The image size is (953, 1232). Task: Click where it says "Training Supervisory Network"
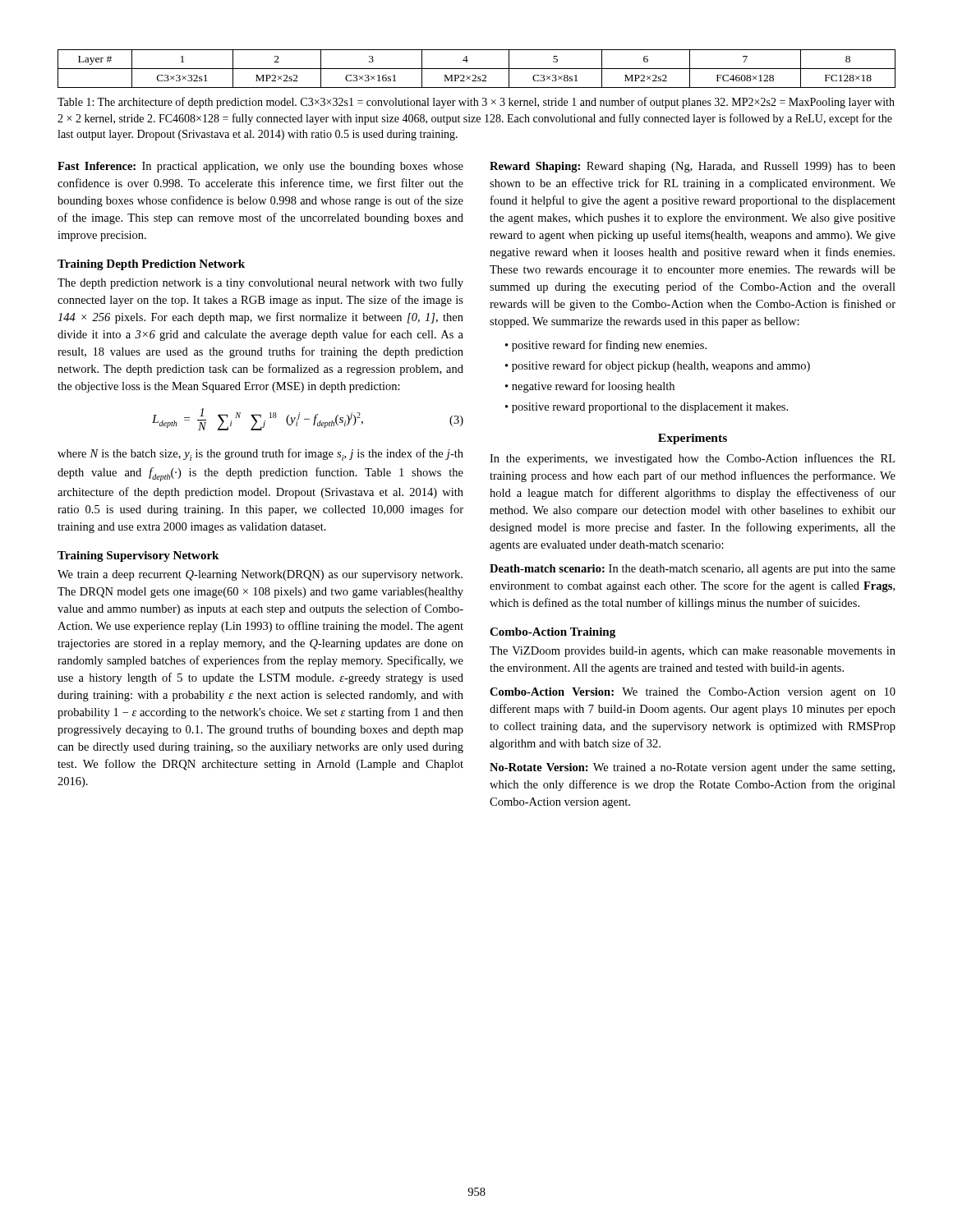(x=138, y=555)
